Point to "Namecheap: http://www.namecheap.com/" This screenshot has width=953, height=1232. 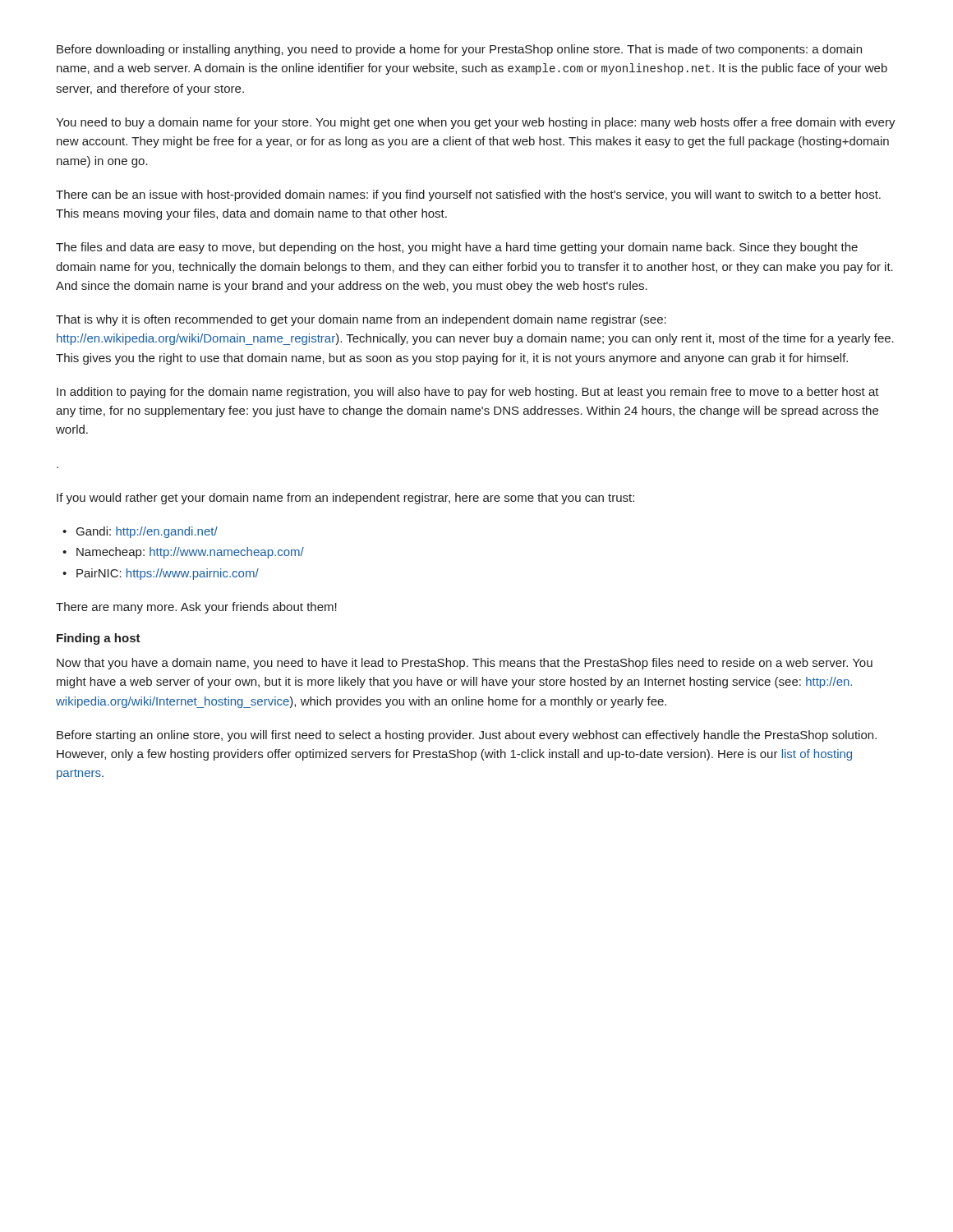tap(190, 552)
